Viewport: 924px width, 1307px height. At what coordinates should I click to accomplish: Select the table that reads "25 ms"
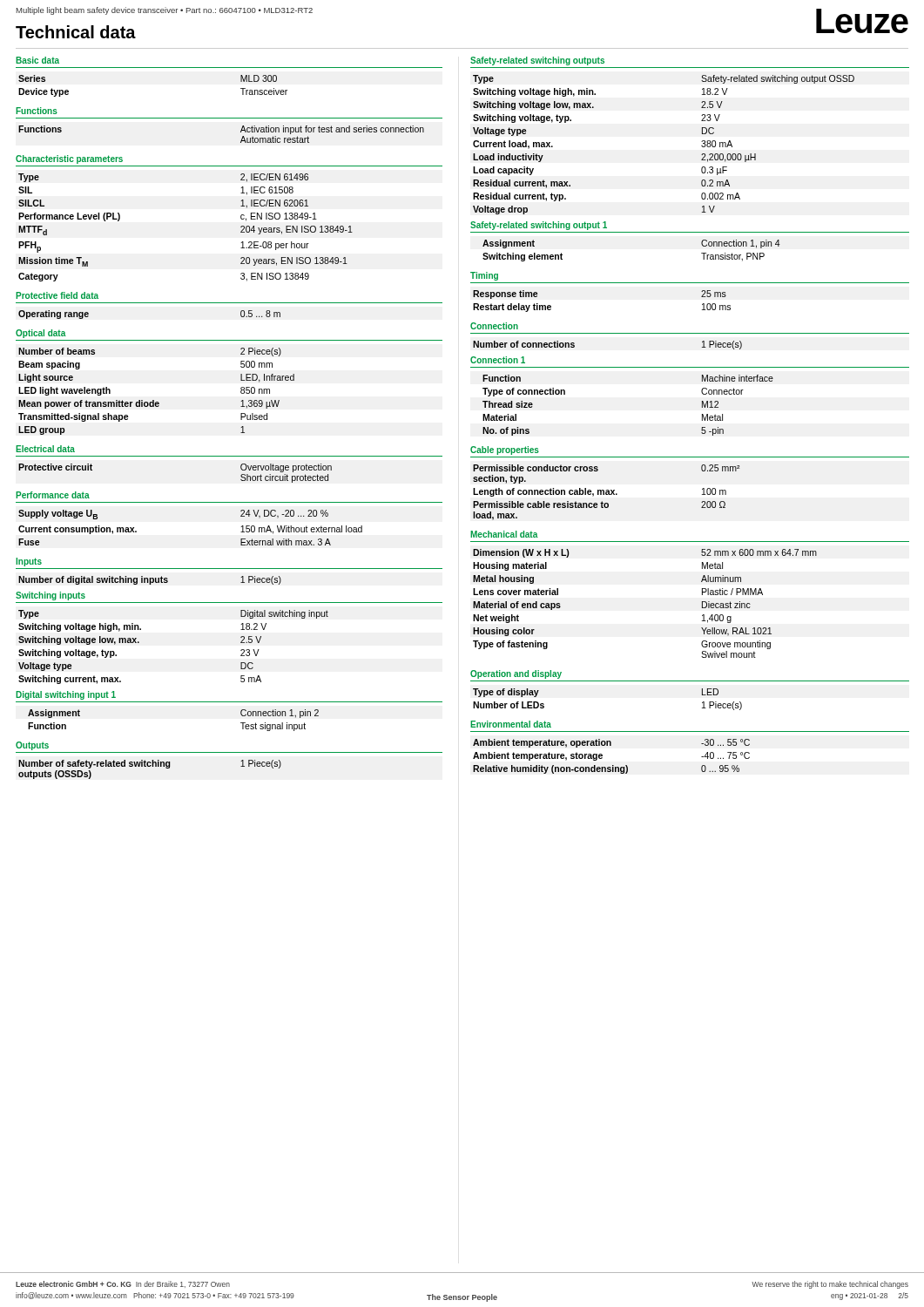(x=690, y=300)
